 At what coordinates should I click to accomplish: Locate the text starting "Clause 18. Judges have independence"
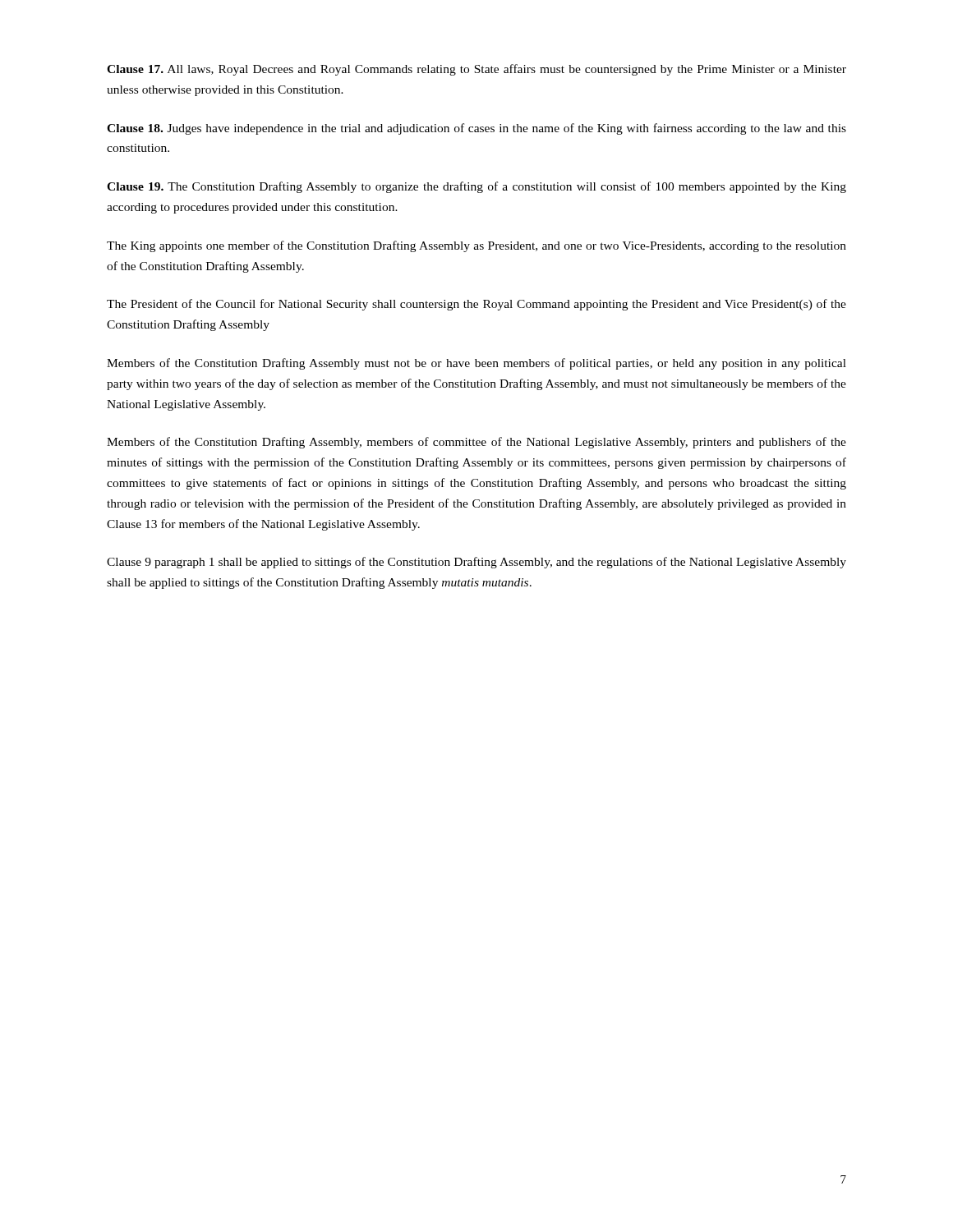tap(476, 138)
